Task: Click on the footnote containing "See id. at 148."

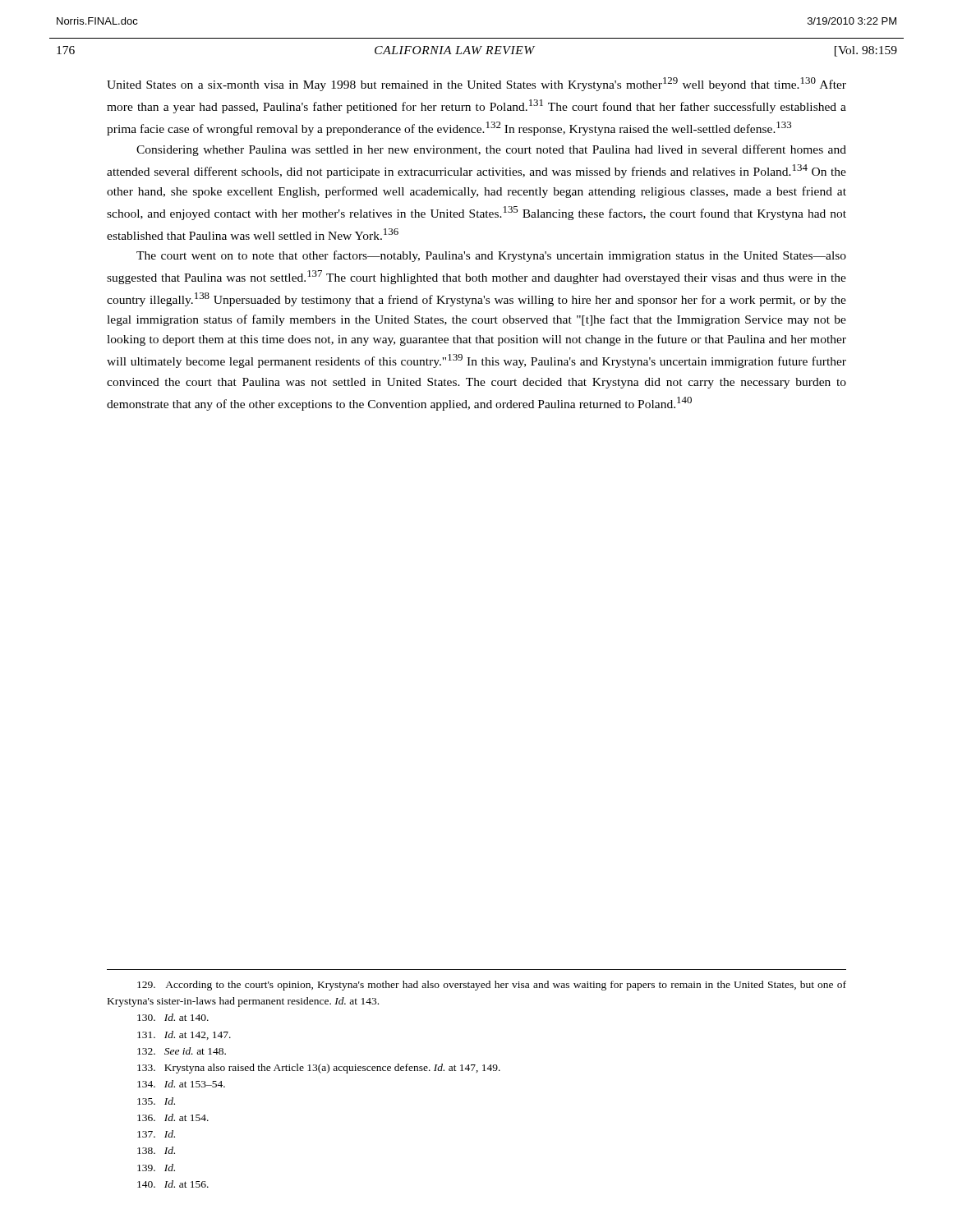Action: pos(182,1051)
